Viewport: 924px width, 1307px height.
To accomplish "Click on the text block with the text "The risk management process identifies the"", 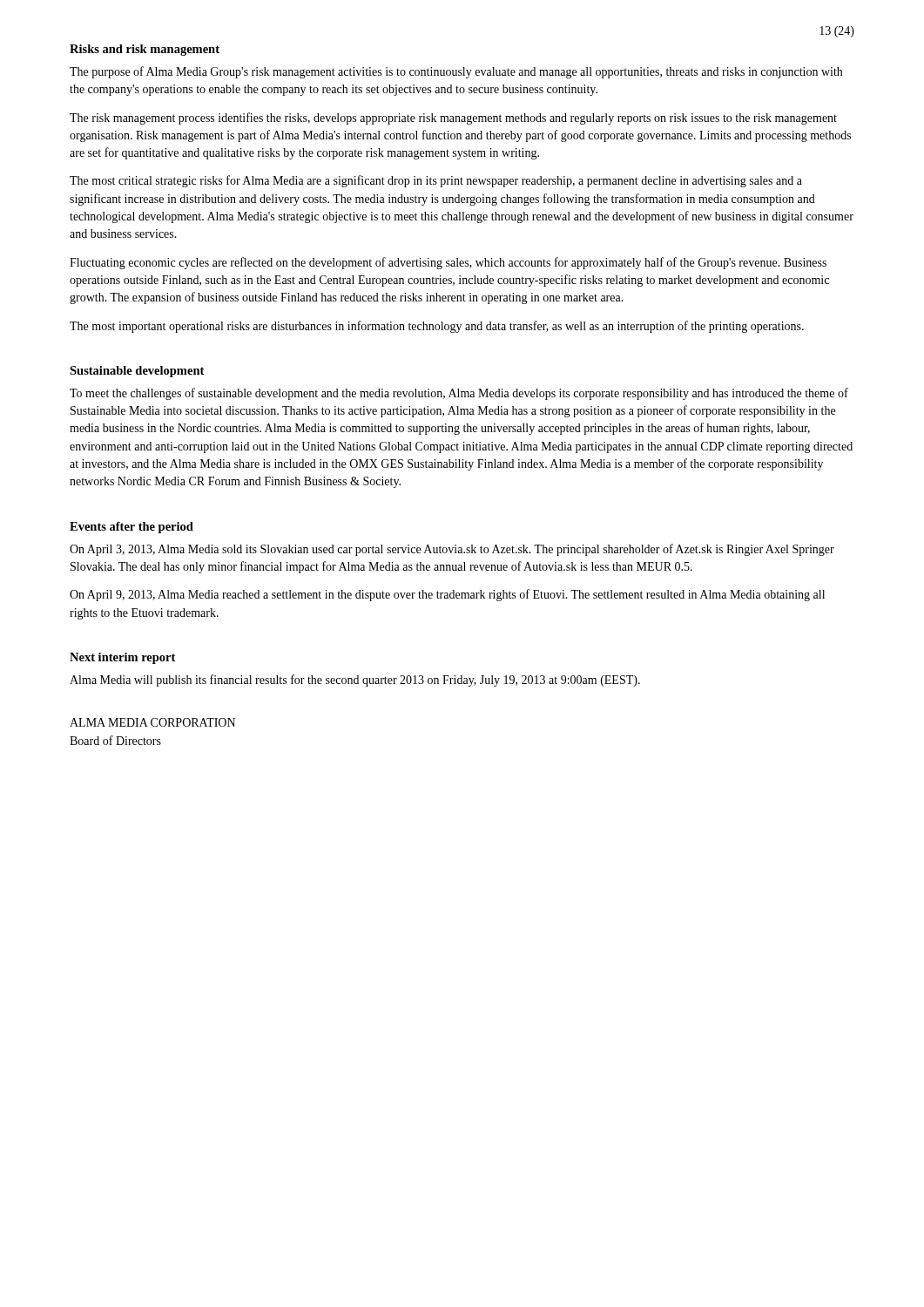I will pos(461,135).
